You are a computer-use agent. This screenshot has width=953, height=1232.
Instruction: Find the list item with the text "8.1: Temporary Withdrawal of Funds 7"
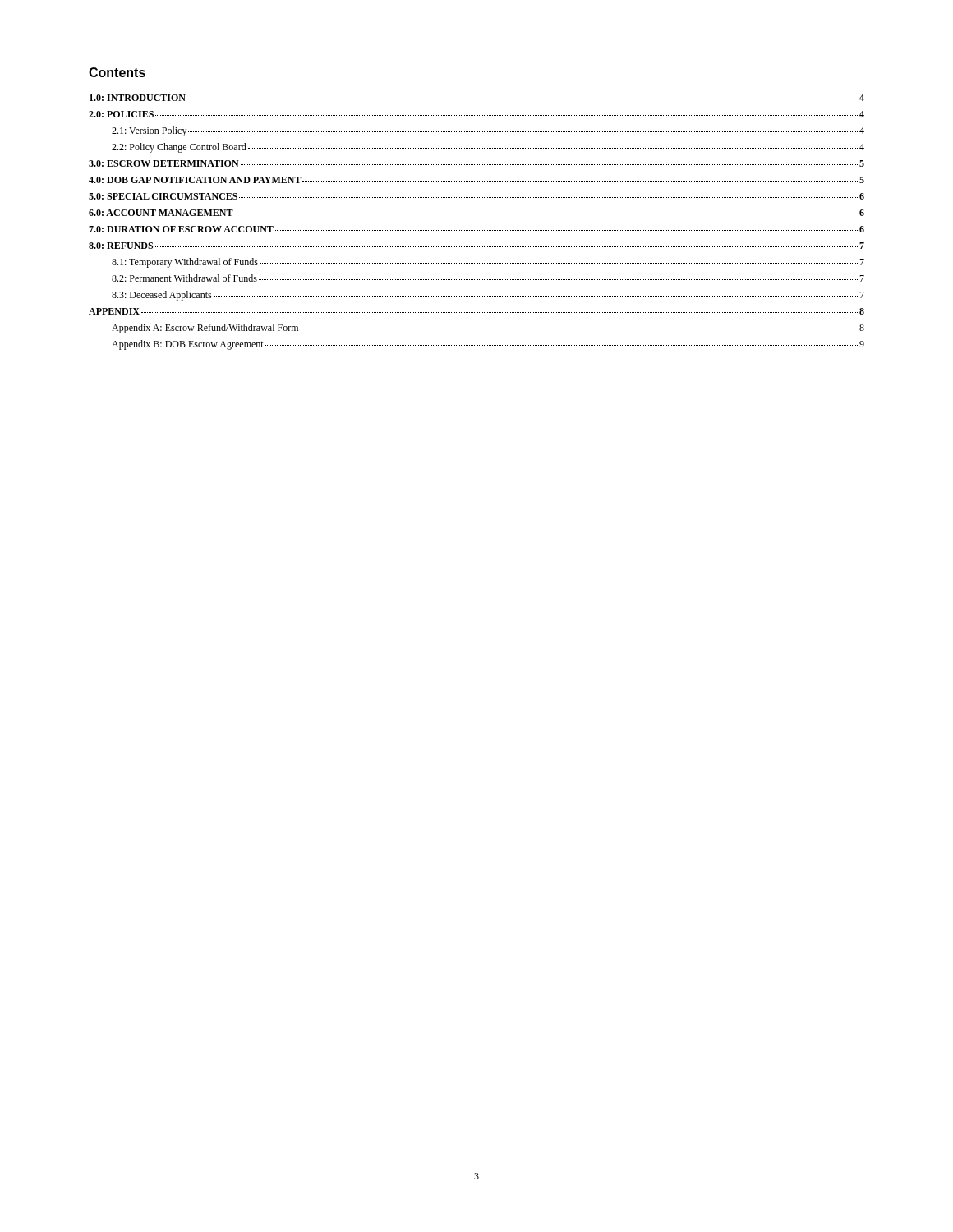pos(488,262)
